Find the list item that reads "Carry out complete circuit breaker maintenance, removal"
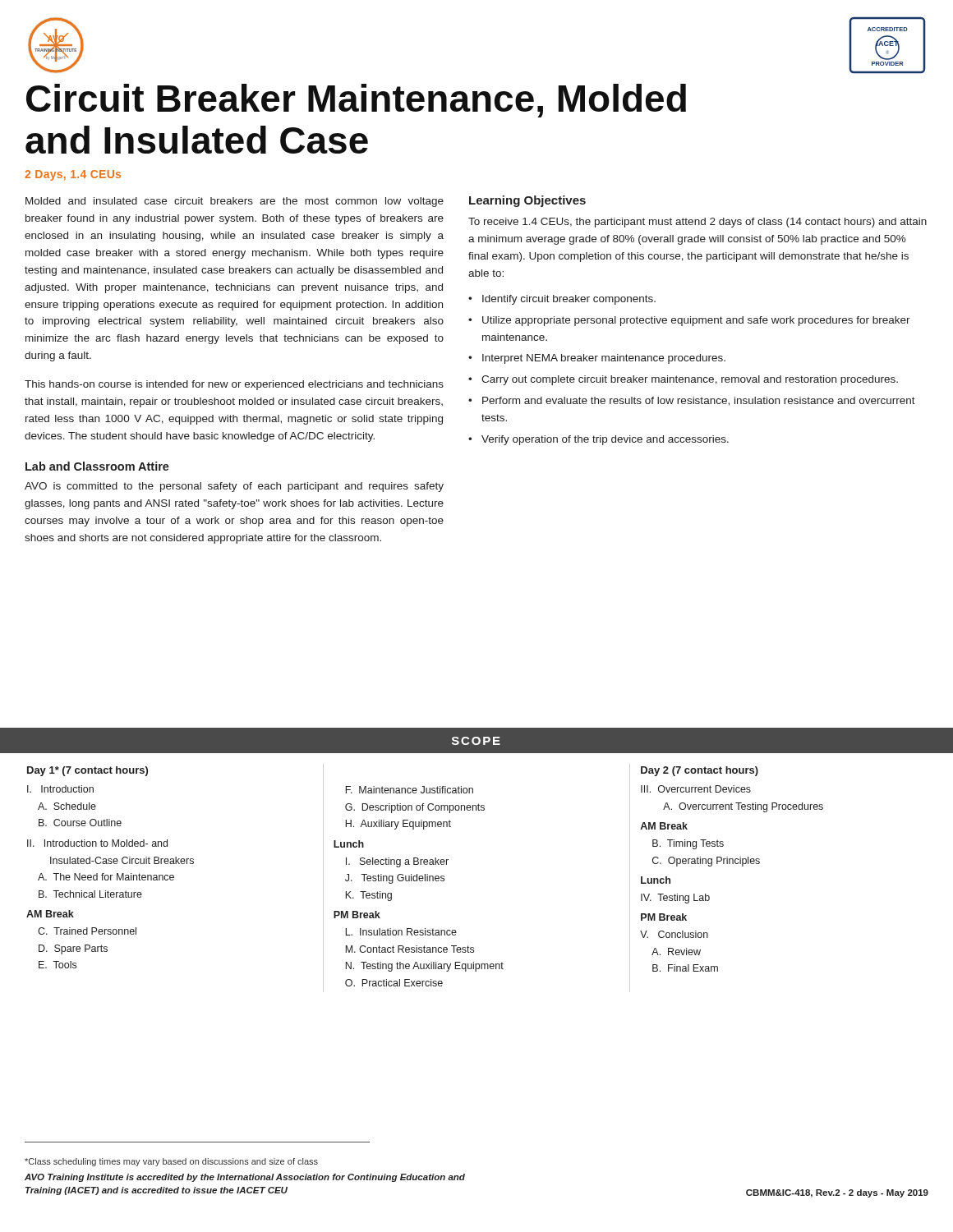Screen dimensions: 1232x953 pyautogui.click(x=690, y=379)
